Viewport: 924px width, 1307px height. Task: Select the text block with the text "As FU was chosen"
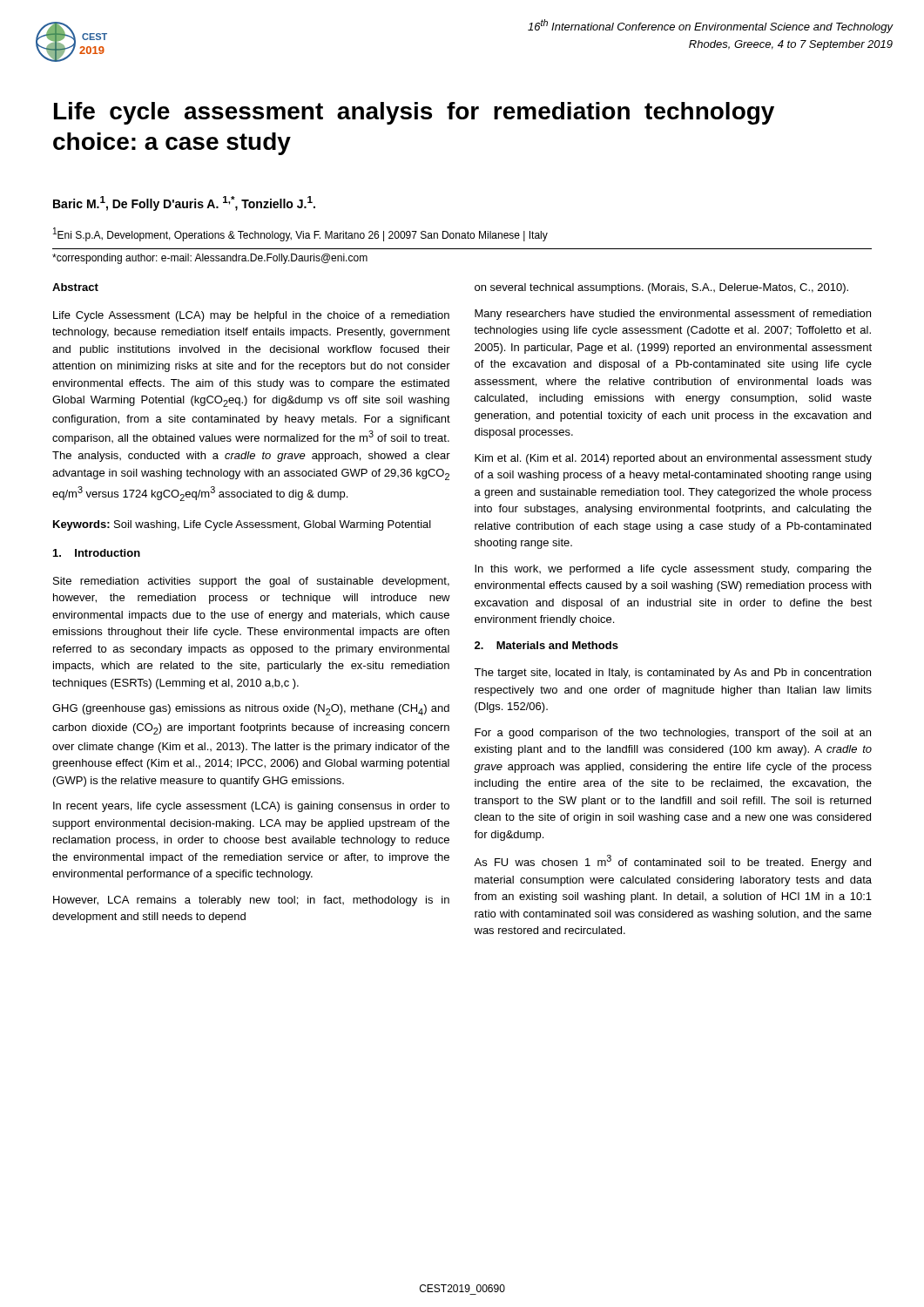click(673, 895)
